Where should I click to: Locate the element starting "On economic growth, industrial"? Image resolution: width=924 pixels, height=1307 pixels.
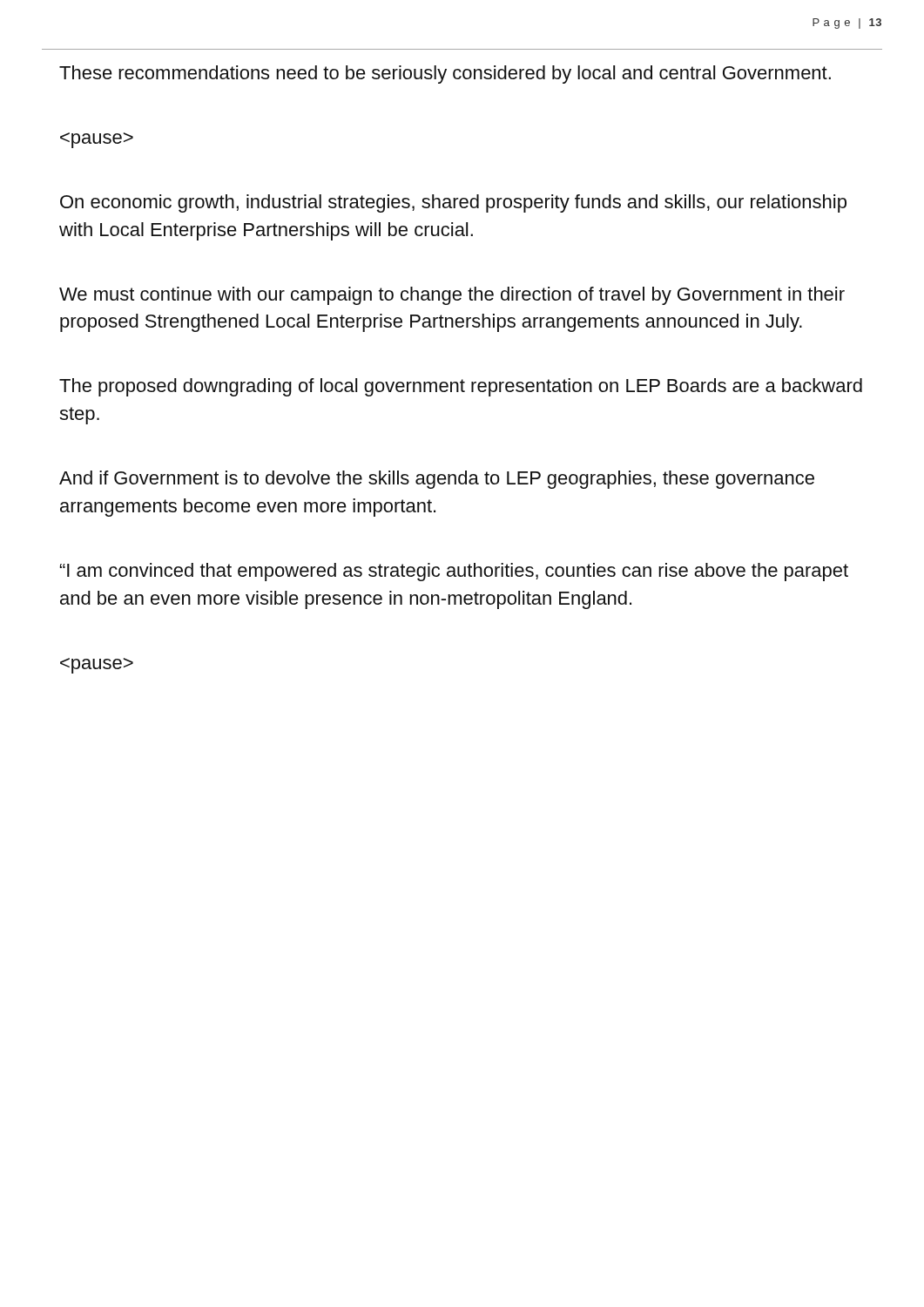coord(453,215)
